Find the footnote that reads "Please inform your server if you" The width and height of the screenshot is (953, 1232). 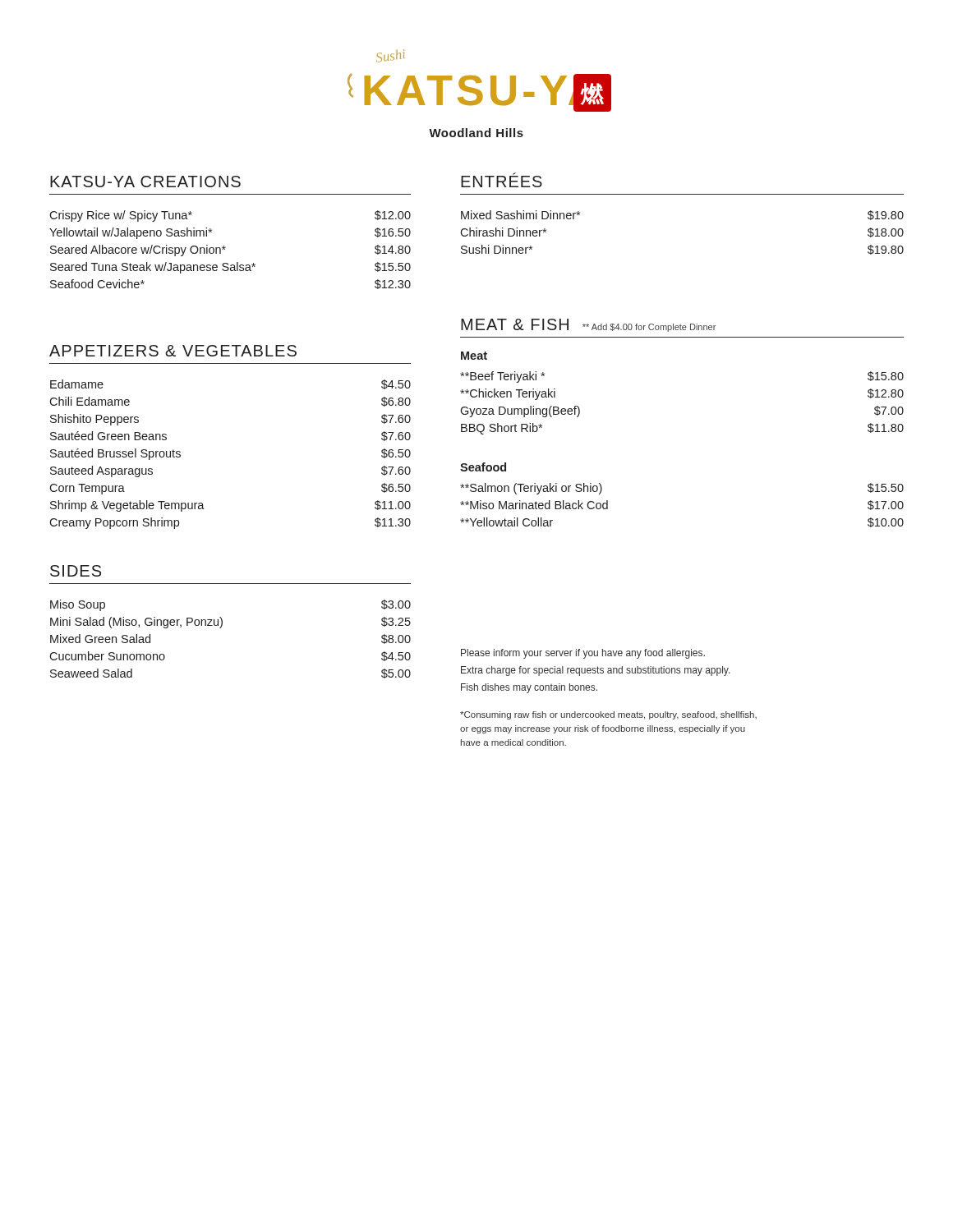[583, 653]
